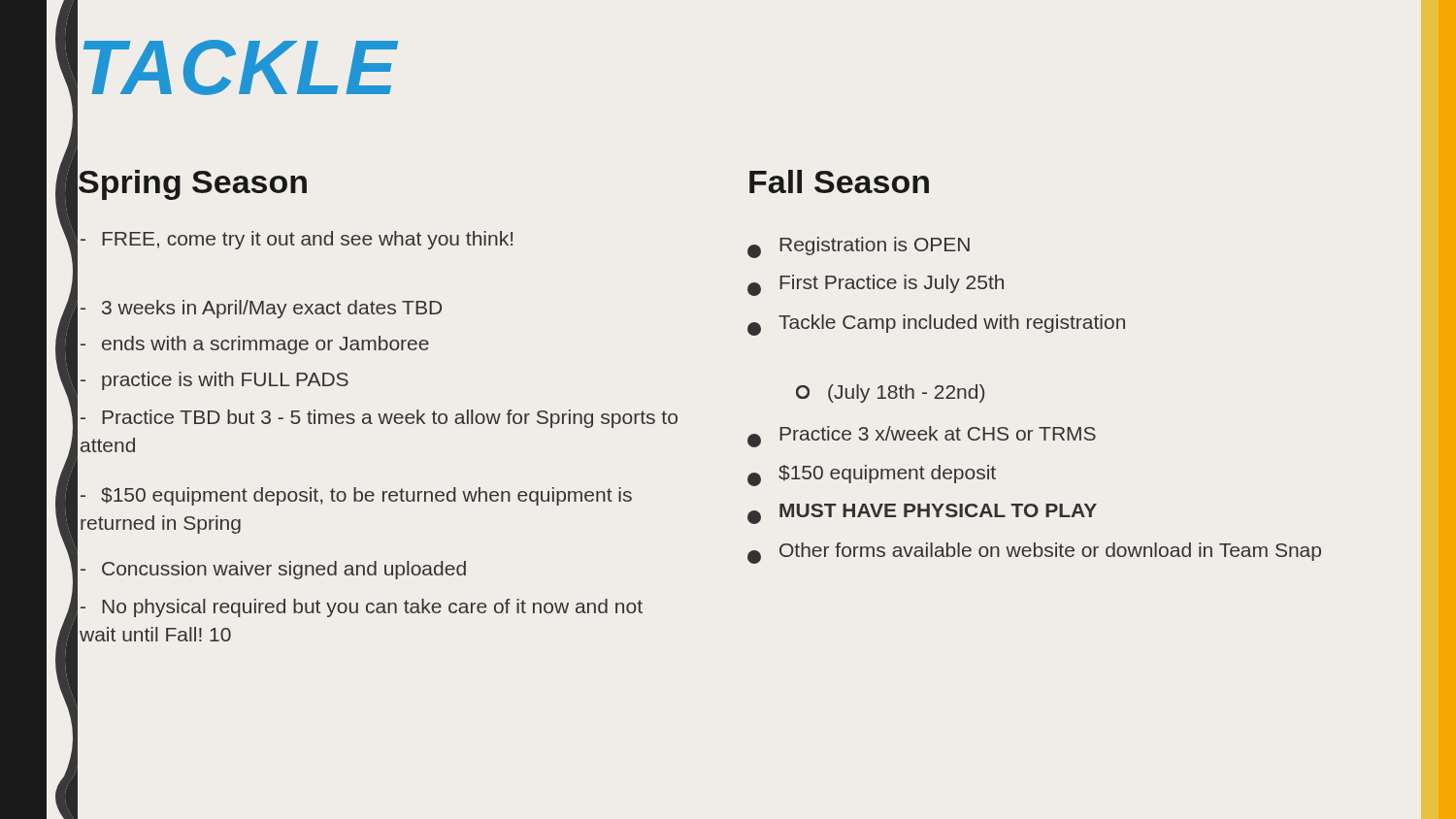Locate the element starting "(July 18th - 22nd)"

pyautogui.click(x=891, y=392)
